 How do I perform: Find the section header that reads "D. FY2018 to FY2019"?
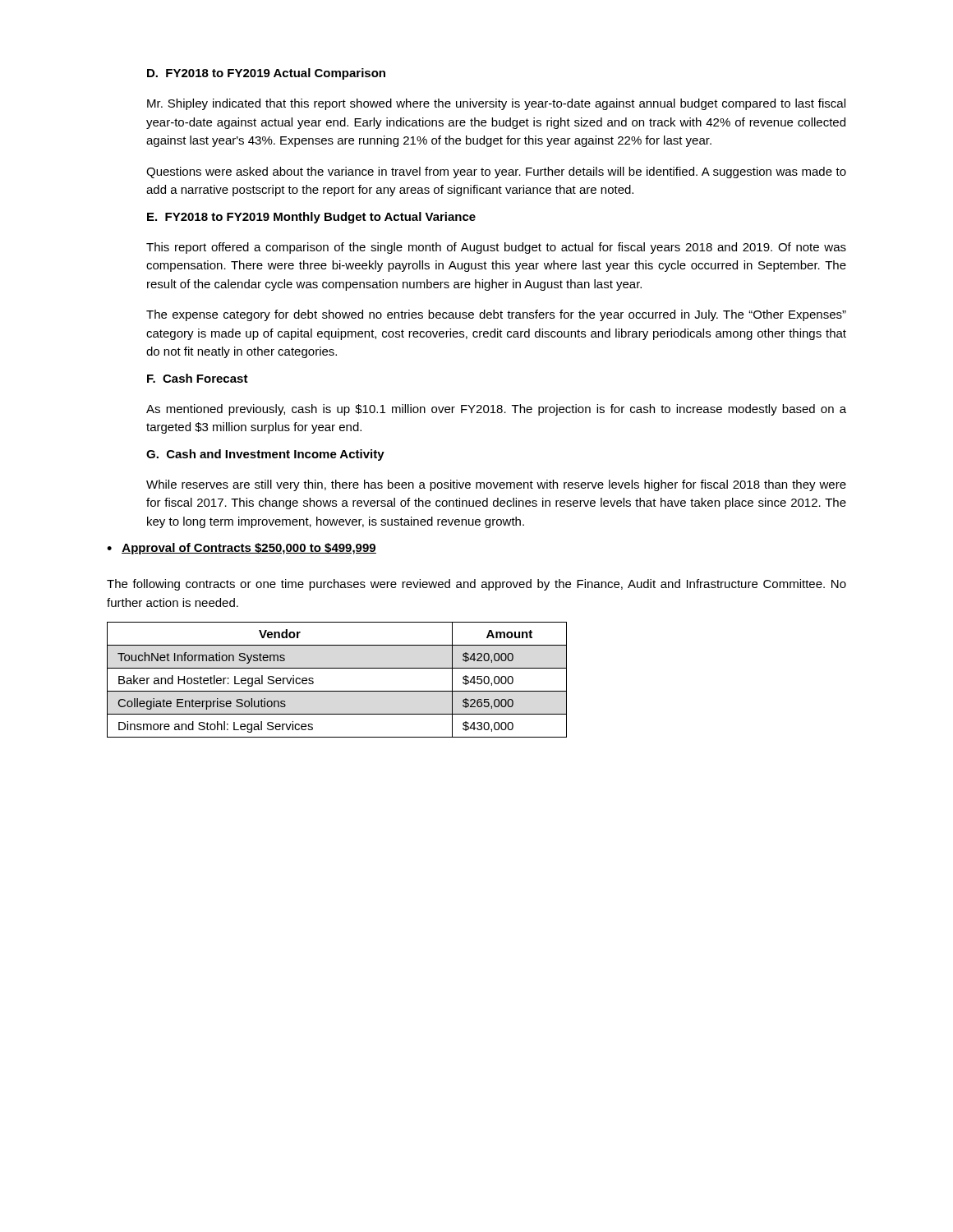click(266, 73)
